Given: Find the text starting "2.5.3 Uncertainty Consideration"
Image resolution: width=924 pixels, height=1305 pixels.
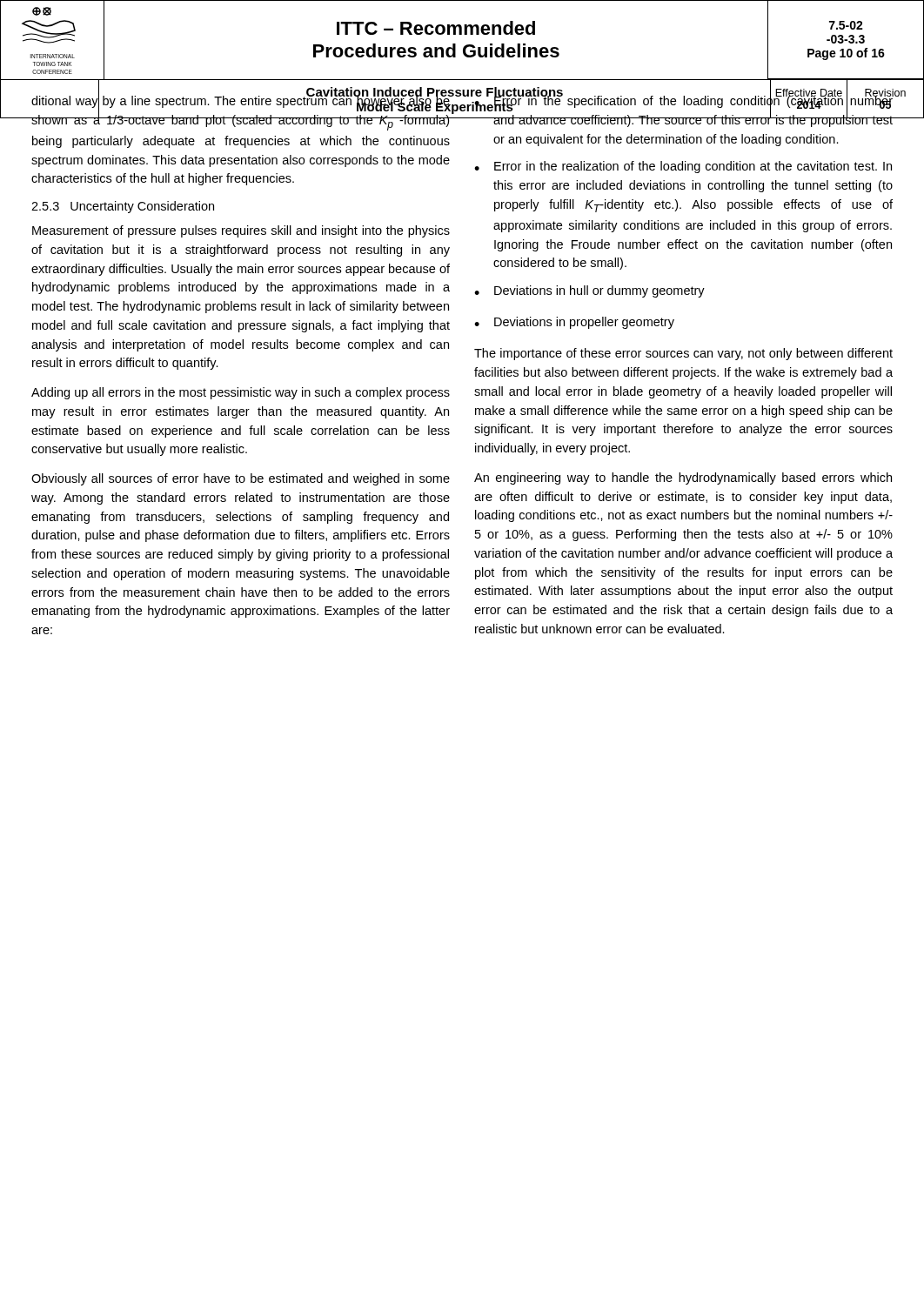Looking at the screenshot, I should point(123,206).
